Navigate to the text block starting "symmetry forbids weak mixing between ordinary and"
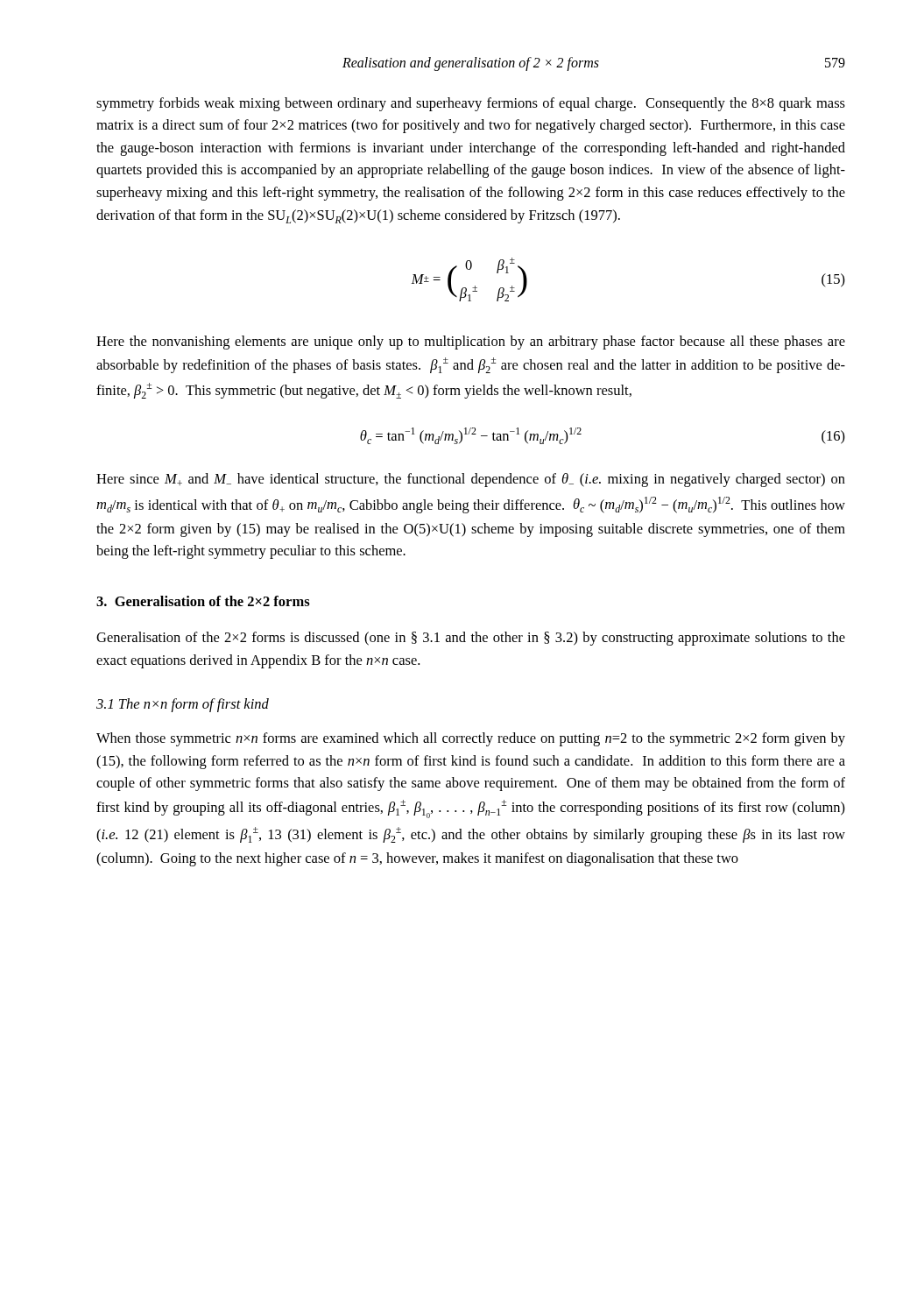The height and width of the screenshot is (1314, 924). coord(471,160)
